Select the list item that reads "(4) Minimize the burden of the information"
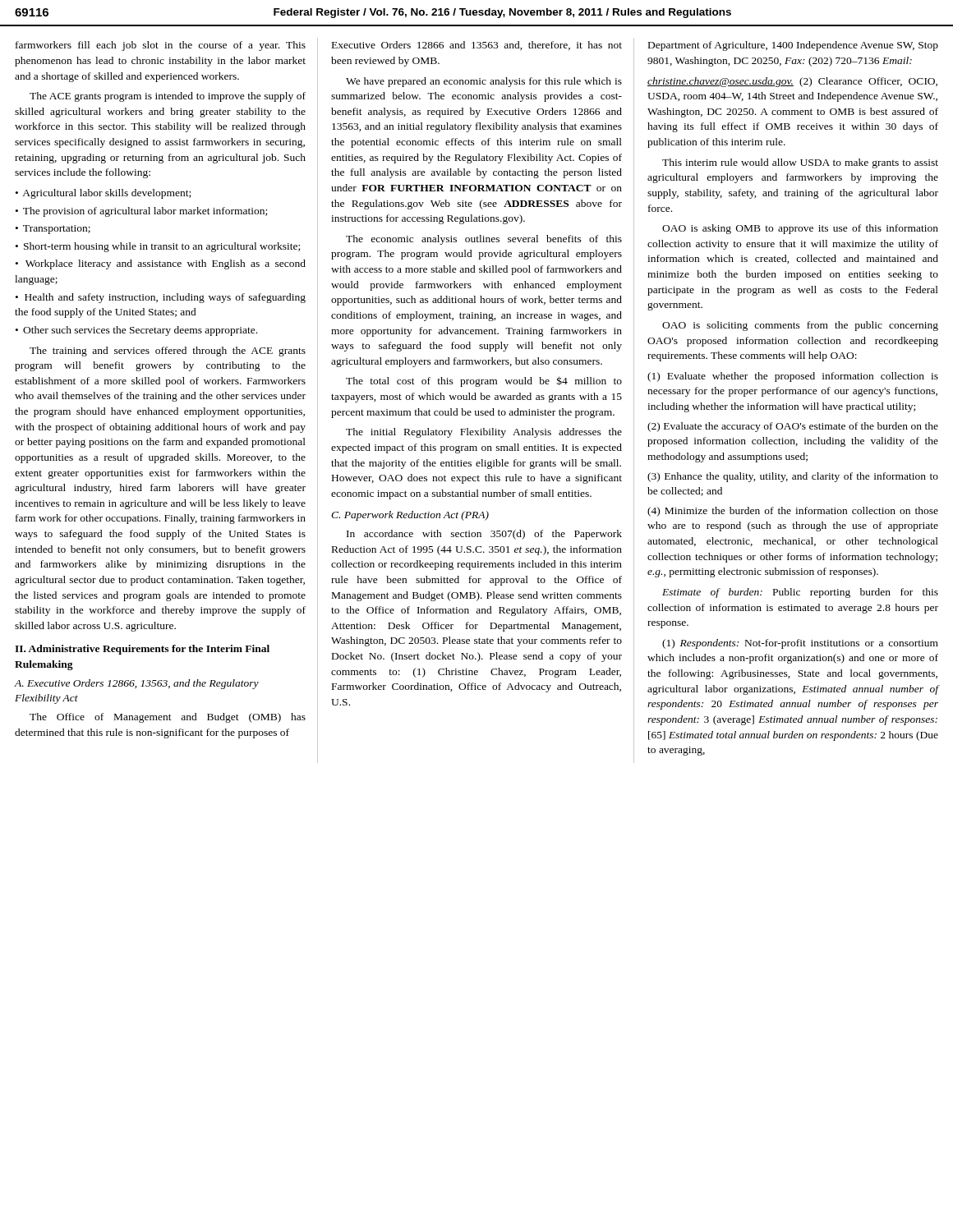953x1232 pixels. (793, 541)
